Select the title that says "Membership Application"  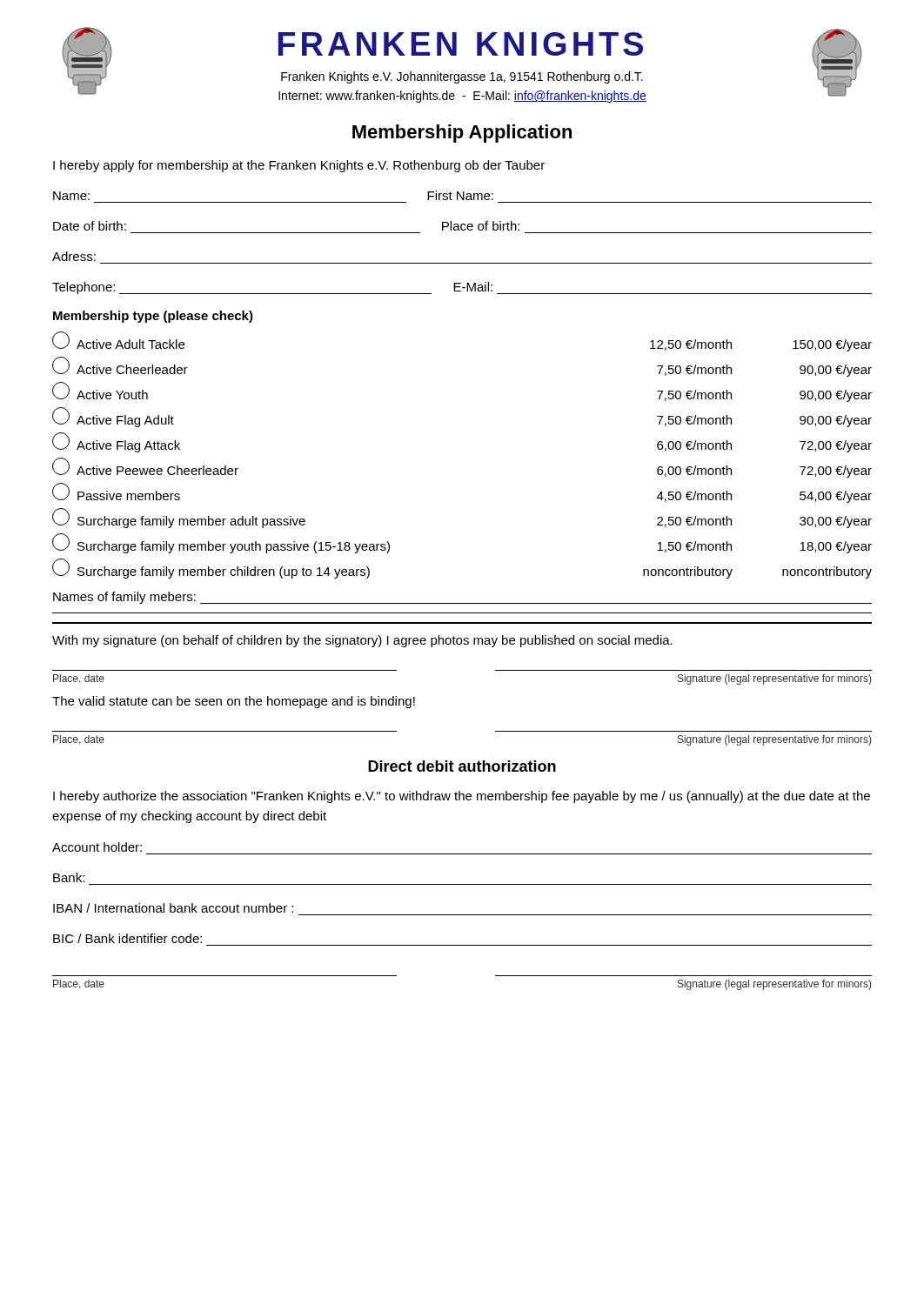click(x=462, y=132)
